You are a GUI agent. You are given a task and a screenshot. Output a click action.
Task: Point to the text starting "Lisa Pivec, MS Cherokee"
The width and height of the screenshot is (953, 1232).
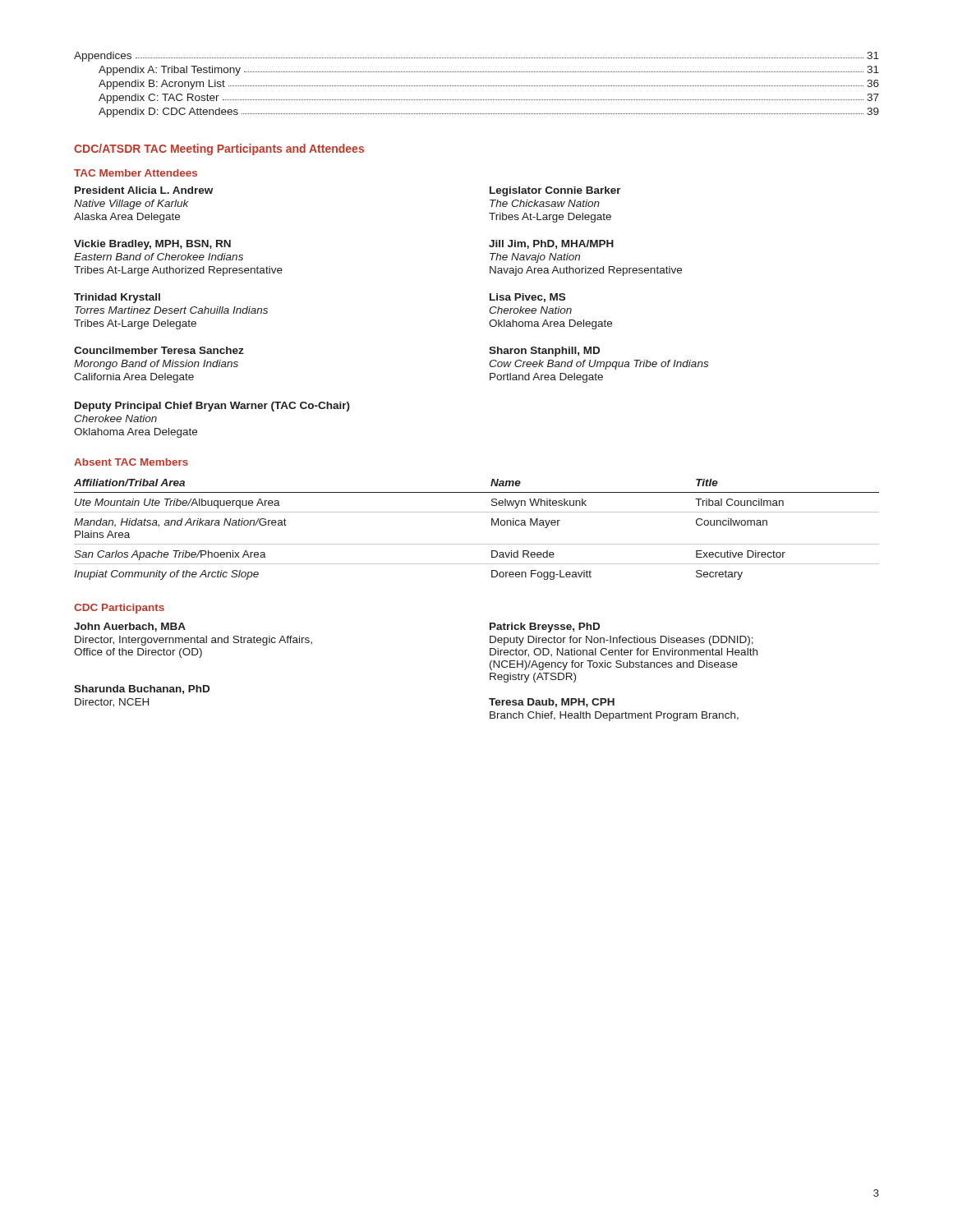(x=527, y=298)
